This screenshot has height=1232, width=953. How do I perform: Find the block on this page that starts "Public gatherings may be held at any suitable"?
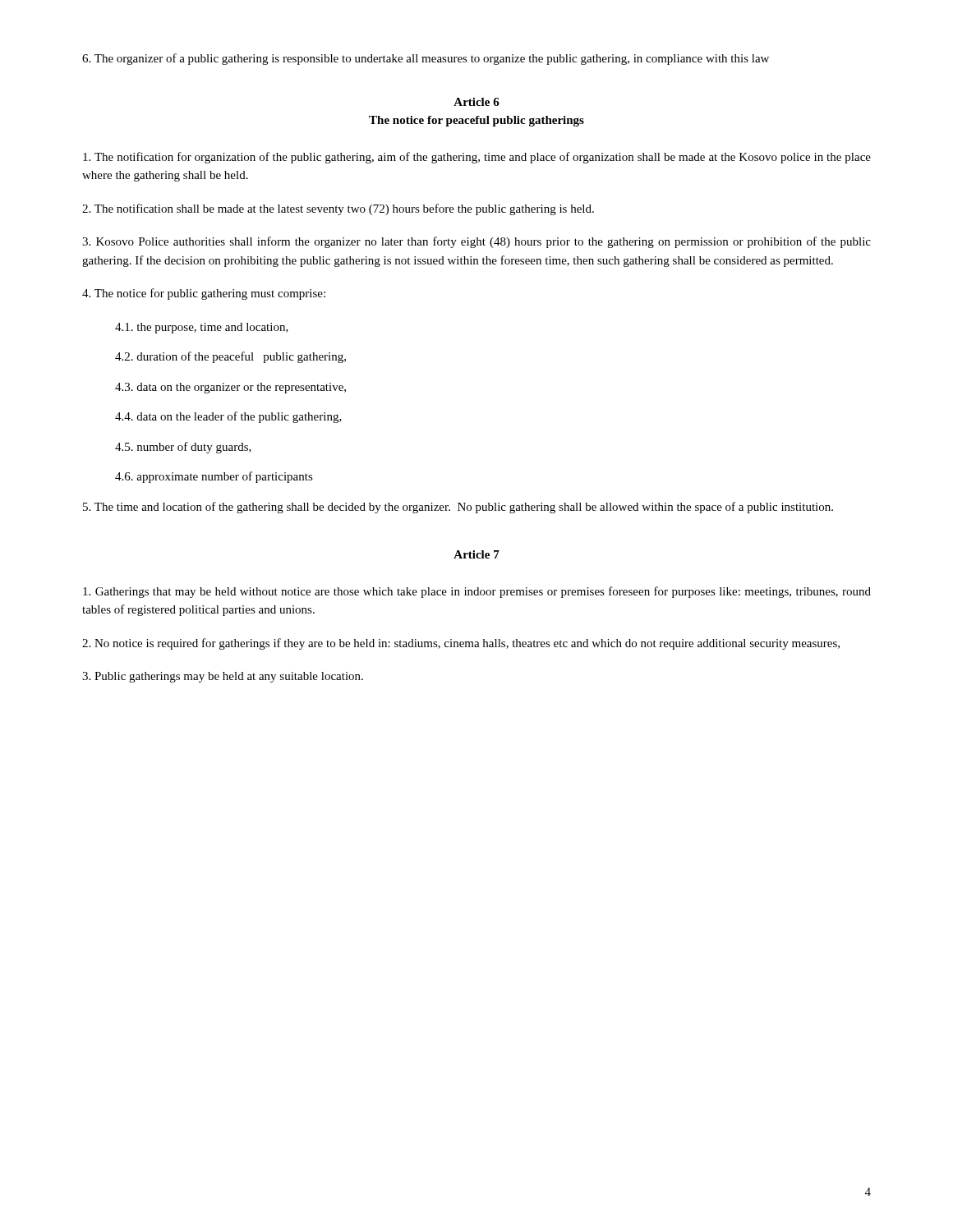coord(223,676)
